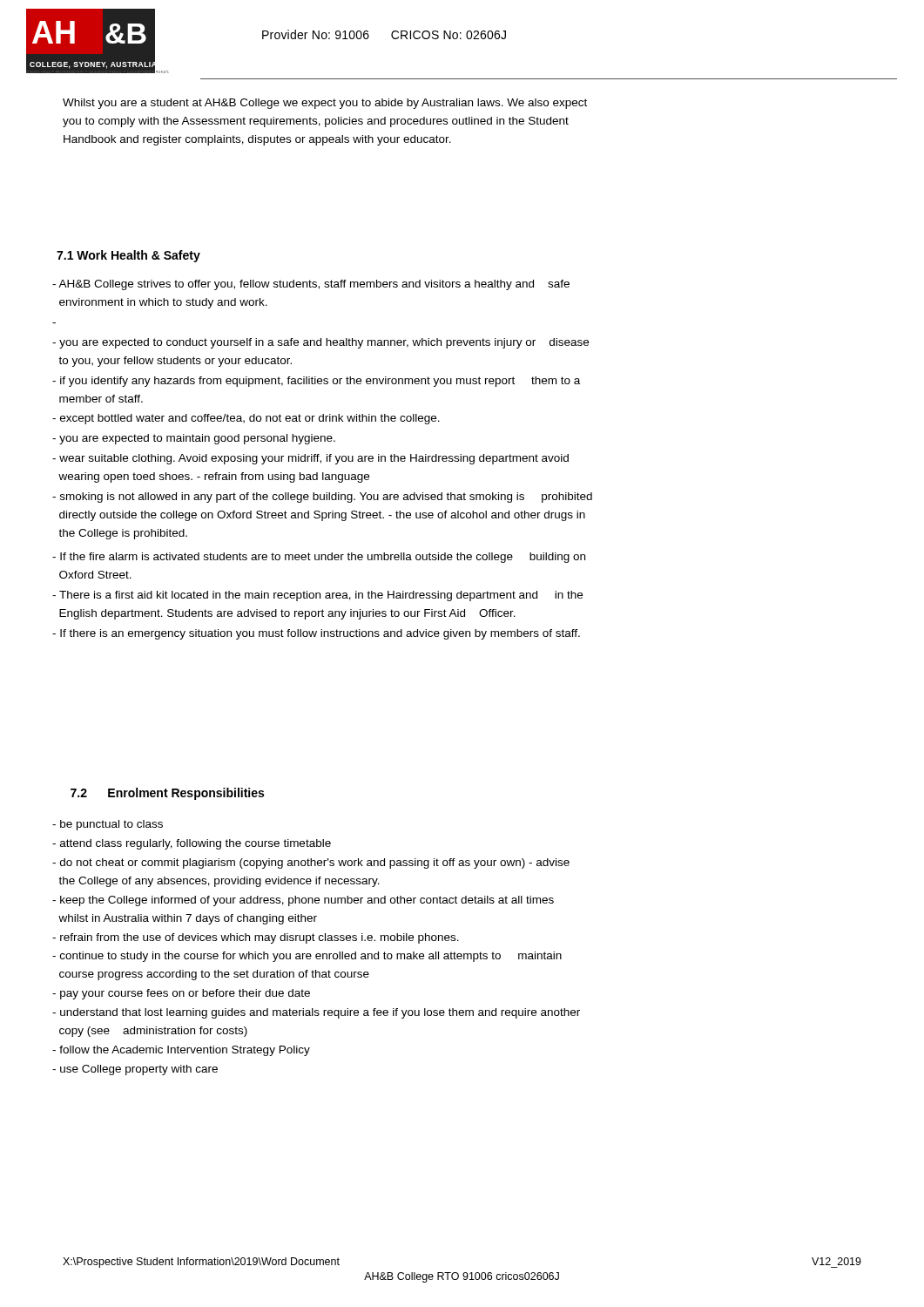
Task: Find the text block with the text "Whilst you are a student at AH&B"
Action: [x=325, y=121]
